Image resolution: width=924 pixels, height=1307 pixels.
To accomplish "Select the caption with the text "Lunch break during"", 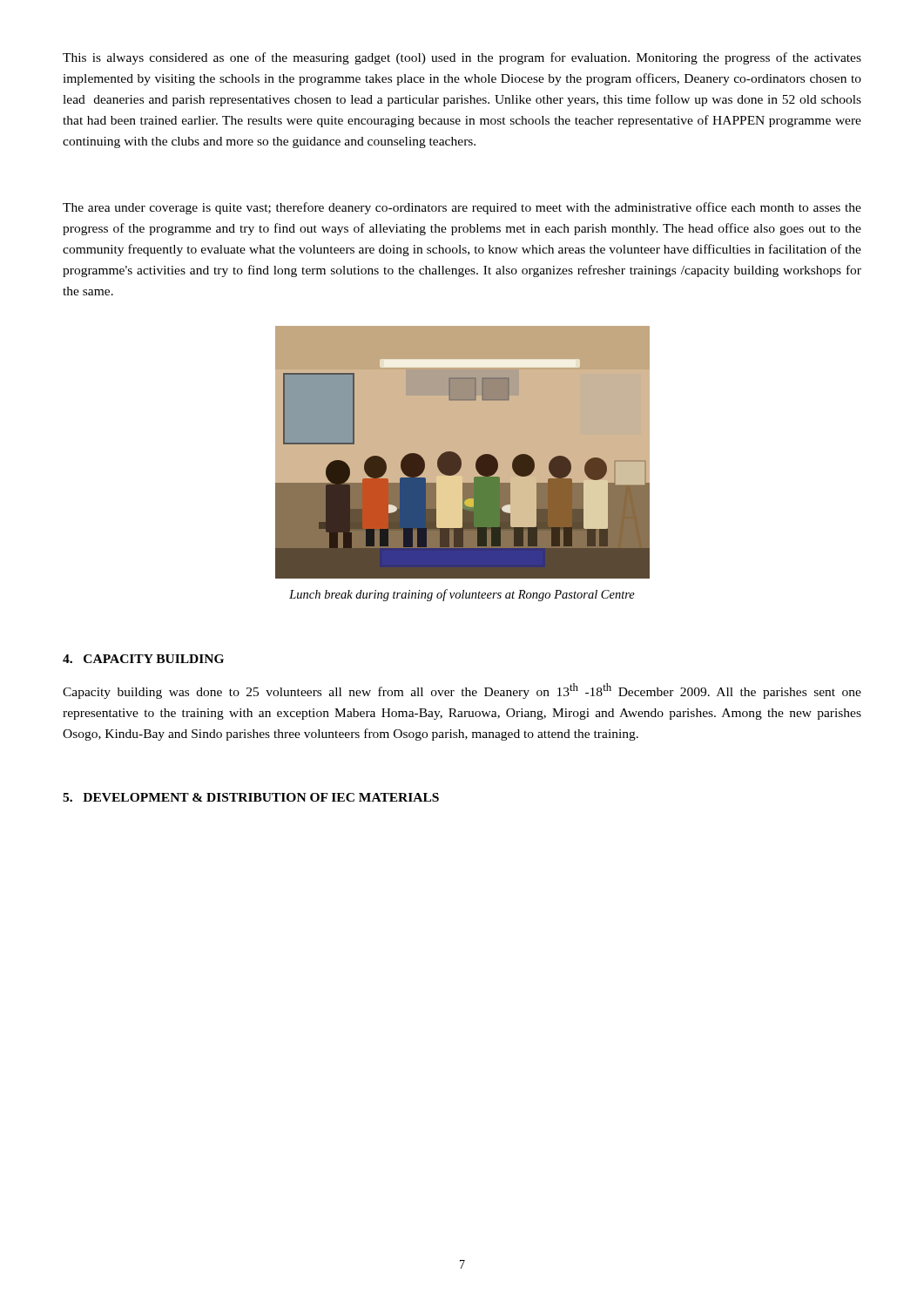I will (462, 594).
